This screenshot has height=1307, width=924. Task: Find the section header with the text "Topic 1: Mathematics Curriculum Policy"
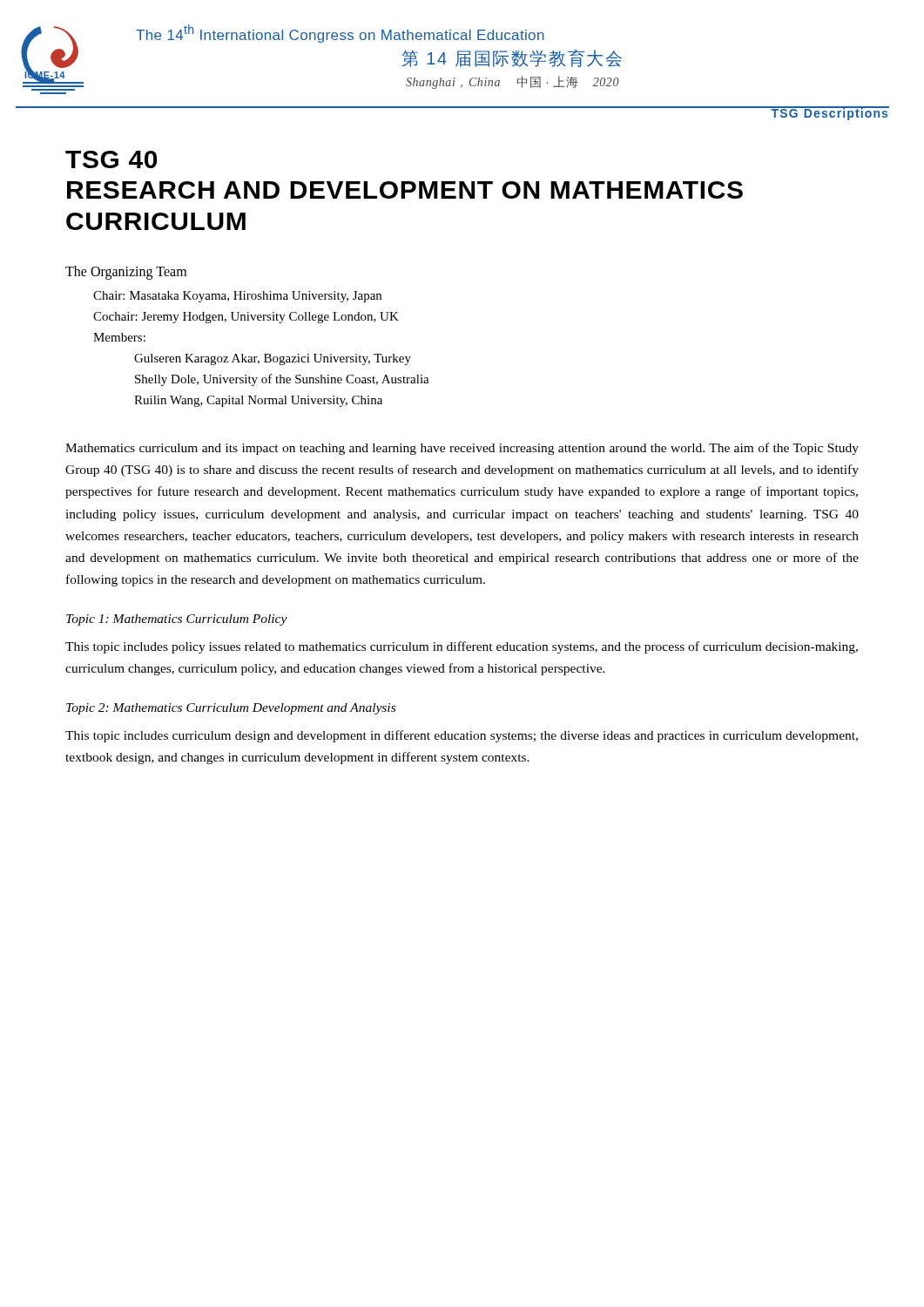point(176,618)
